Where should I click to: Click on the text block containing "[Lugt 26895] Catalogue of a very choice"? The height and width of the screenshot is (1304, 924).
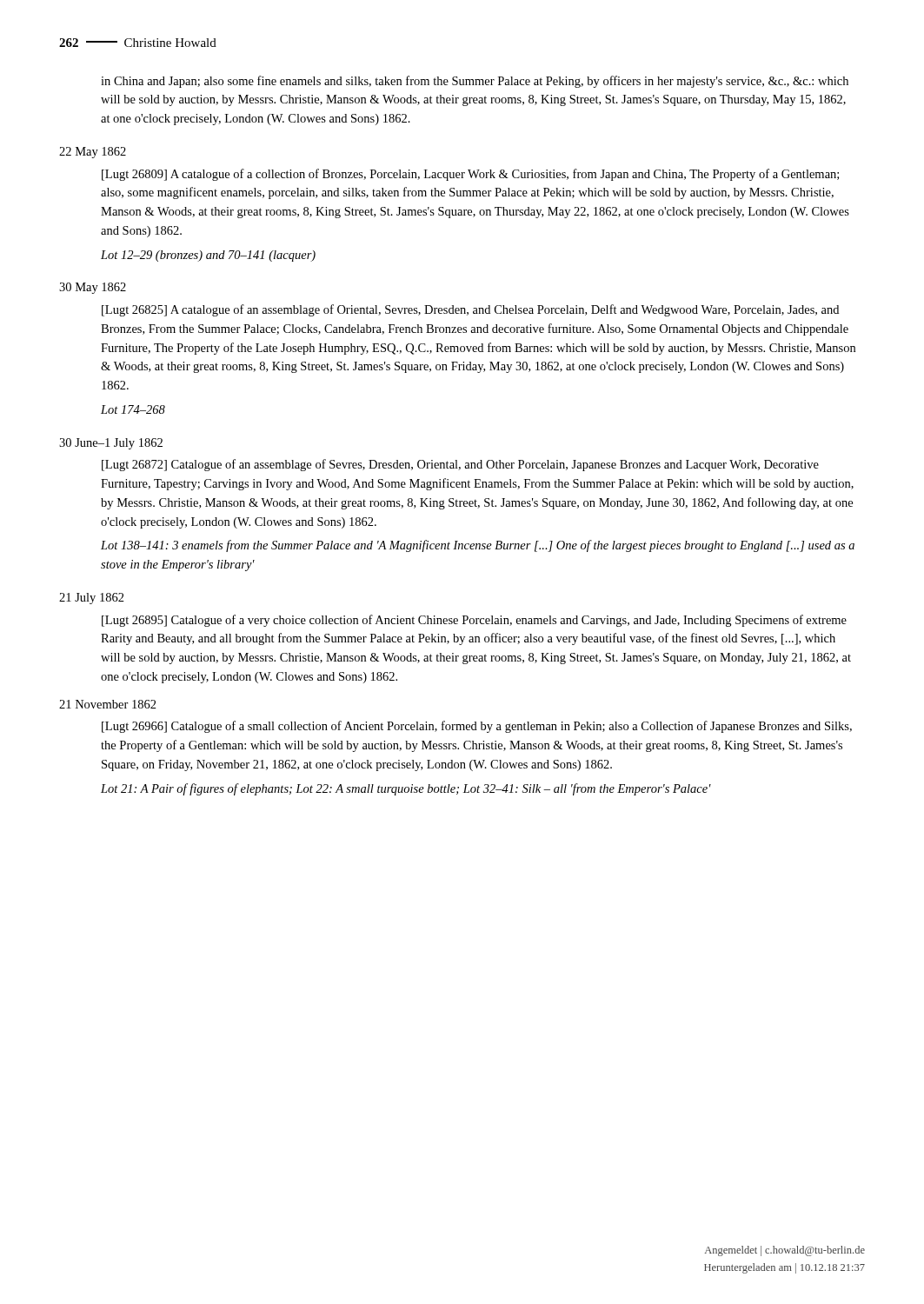coord(476,648)
